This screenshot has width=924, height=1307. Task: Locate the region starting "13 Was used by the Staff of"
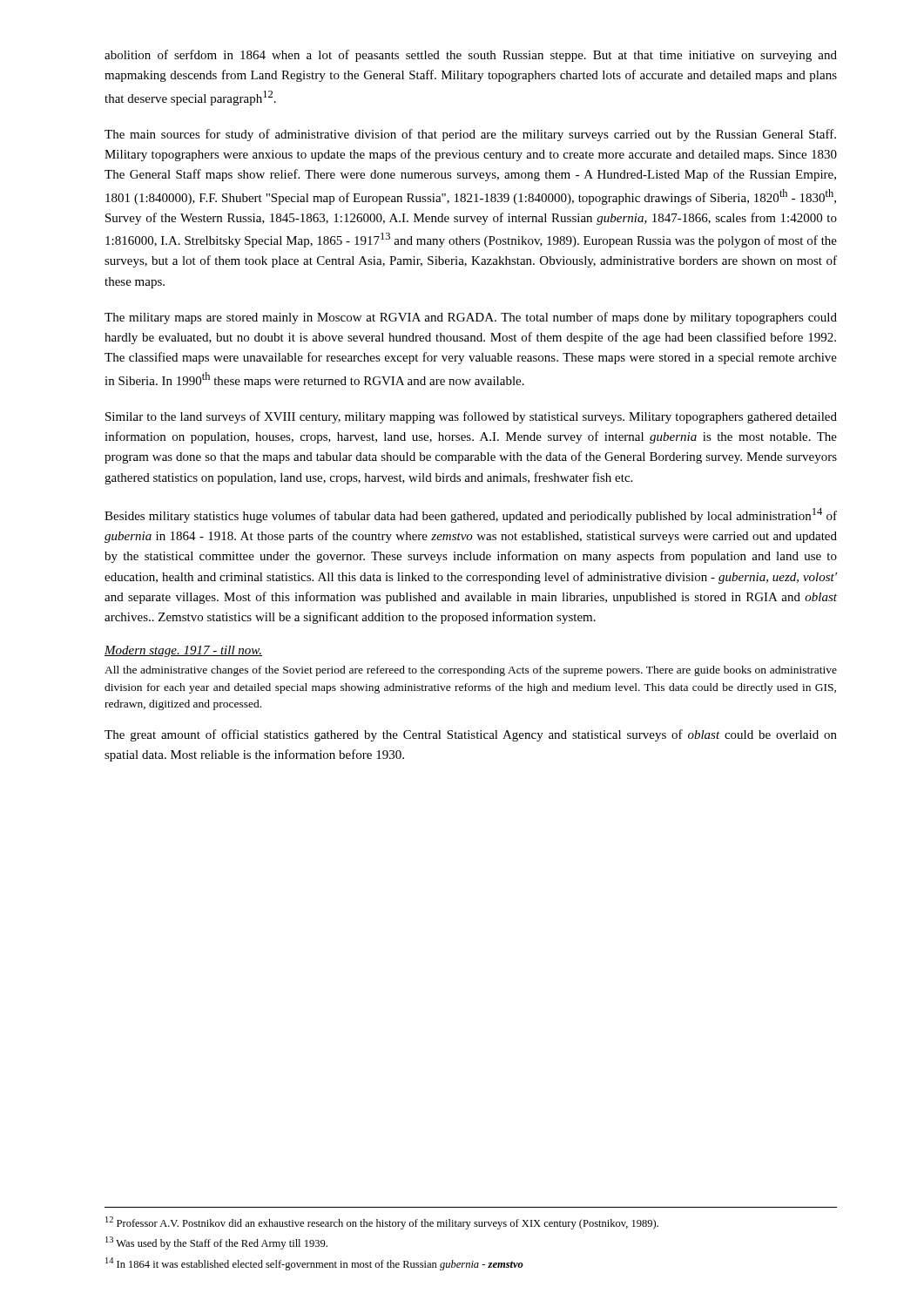216,1243
